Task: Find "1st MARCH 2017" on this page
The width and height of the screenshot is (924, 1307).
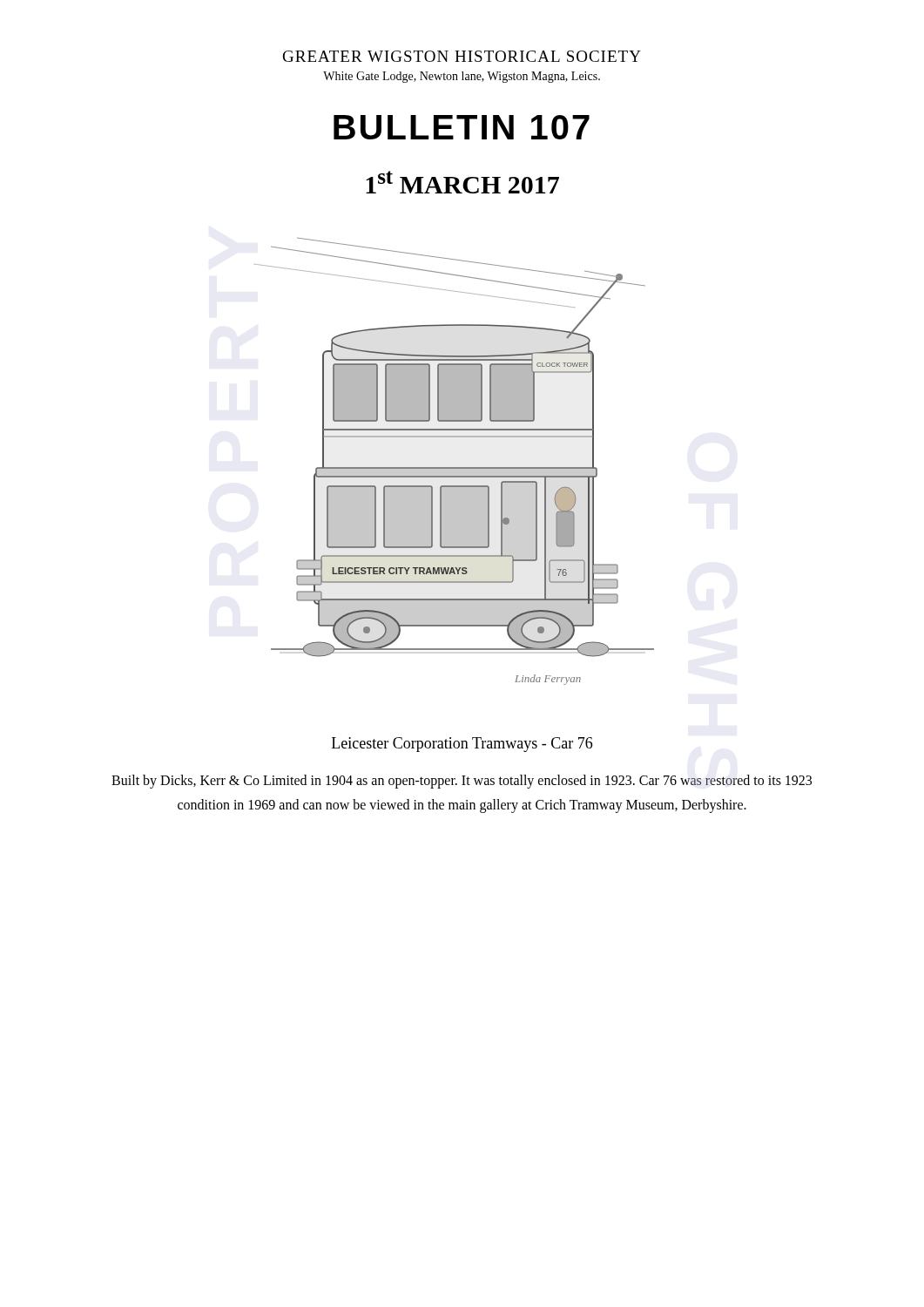Action: (x=462, y=182)
